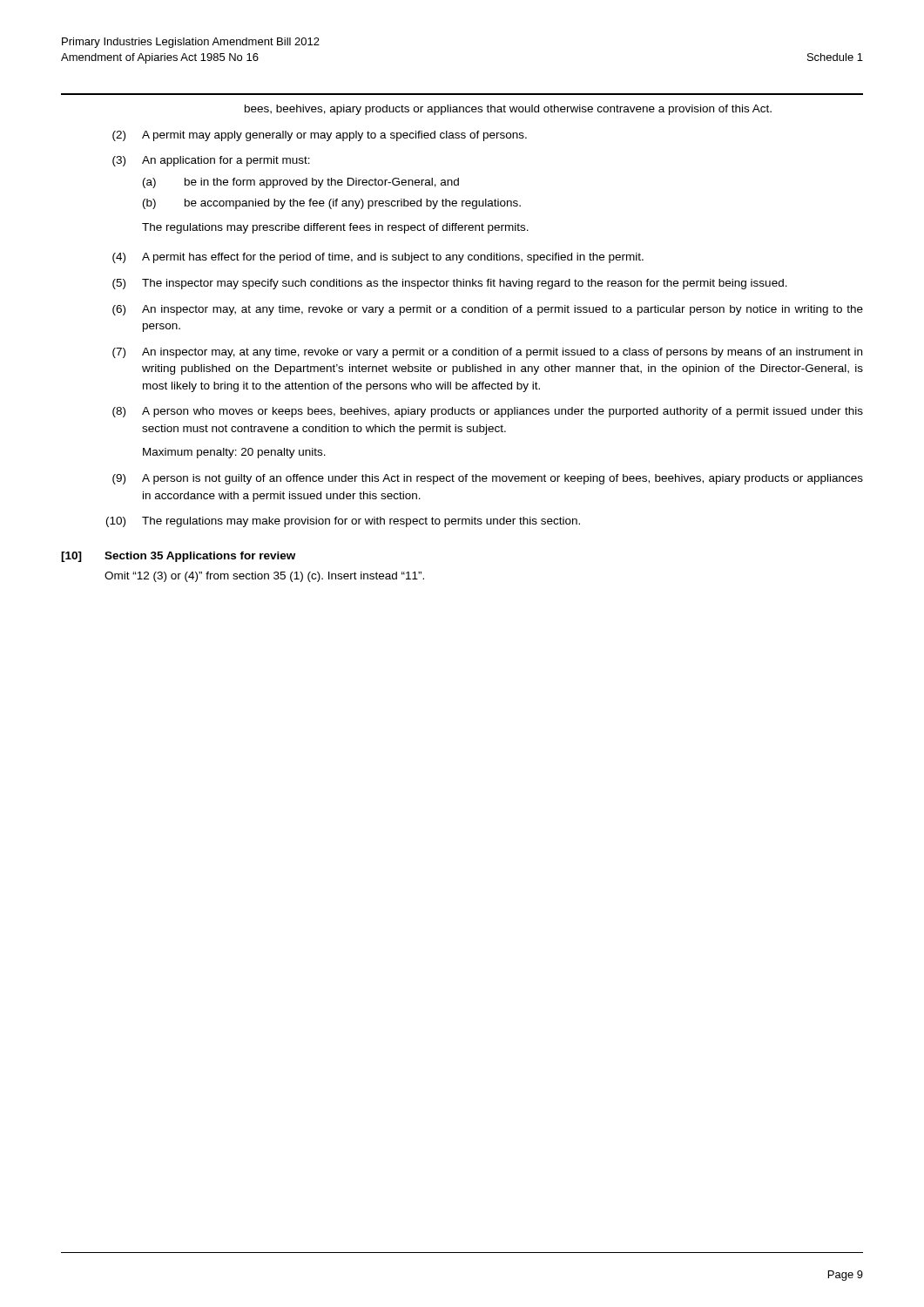Locate the list item that says "(8) A person who moves or keeps"
The width and height of the screenshot is (924, 1307).
tap(462, 432)
